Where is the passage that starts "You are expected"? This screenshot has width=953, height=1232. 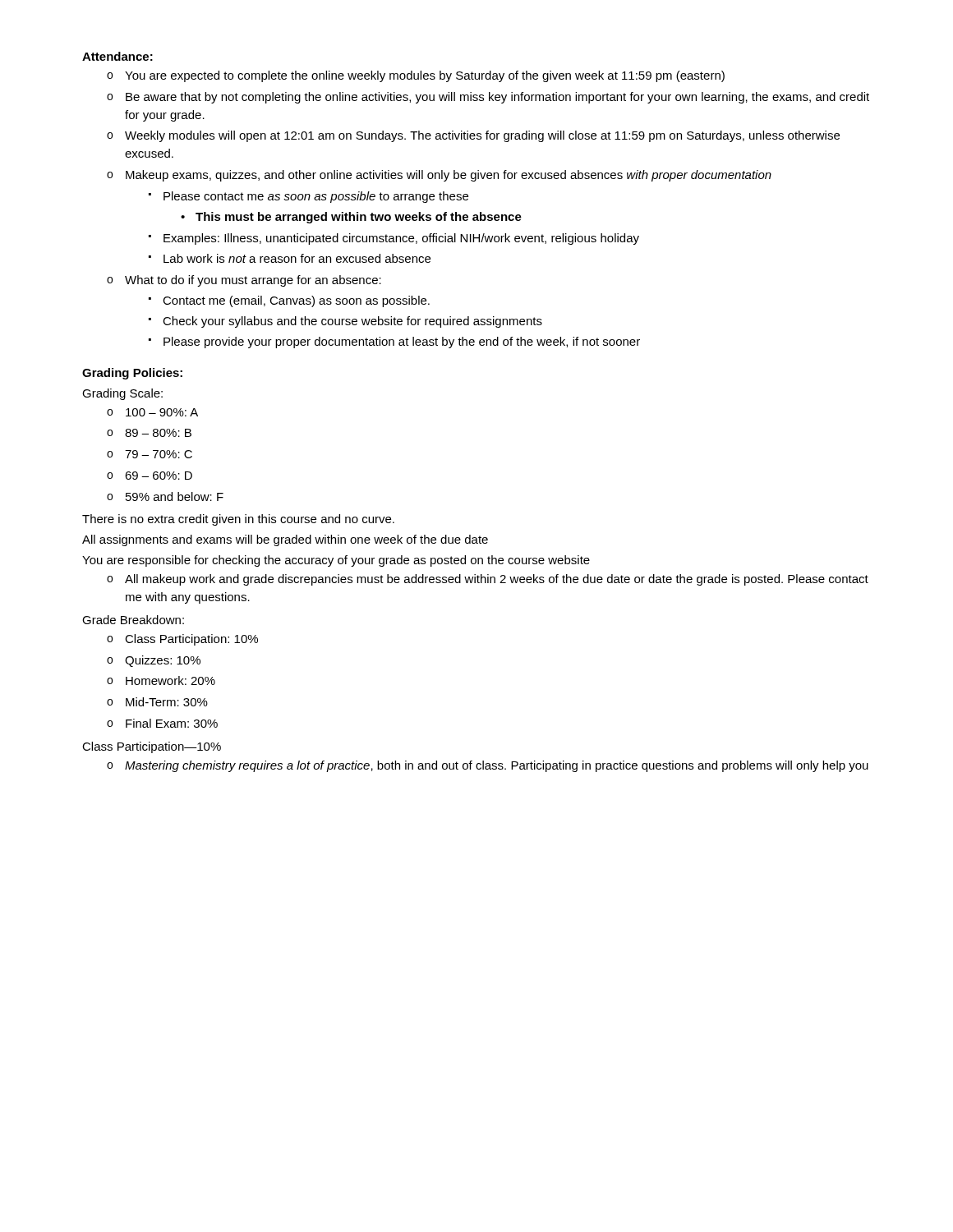click(425, 75)
